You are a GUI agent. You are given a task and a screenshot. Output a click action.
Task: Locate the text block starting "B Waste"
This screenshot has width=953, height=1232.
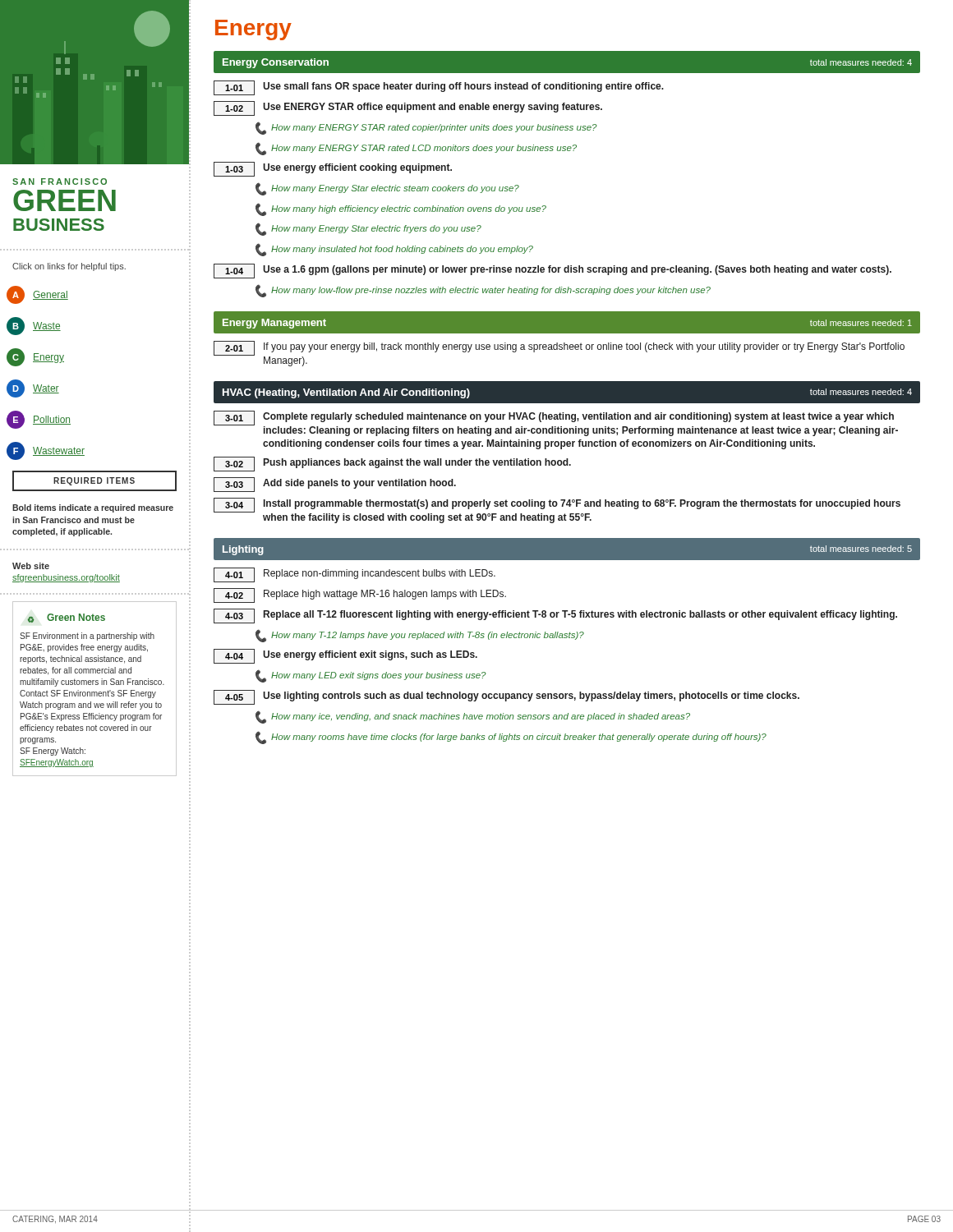(x=33, y=326)
